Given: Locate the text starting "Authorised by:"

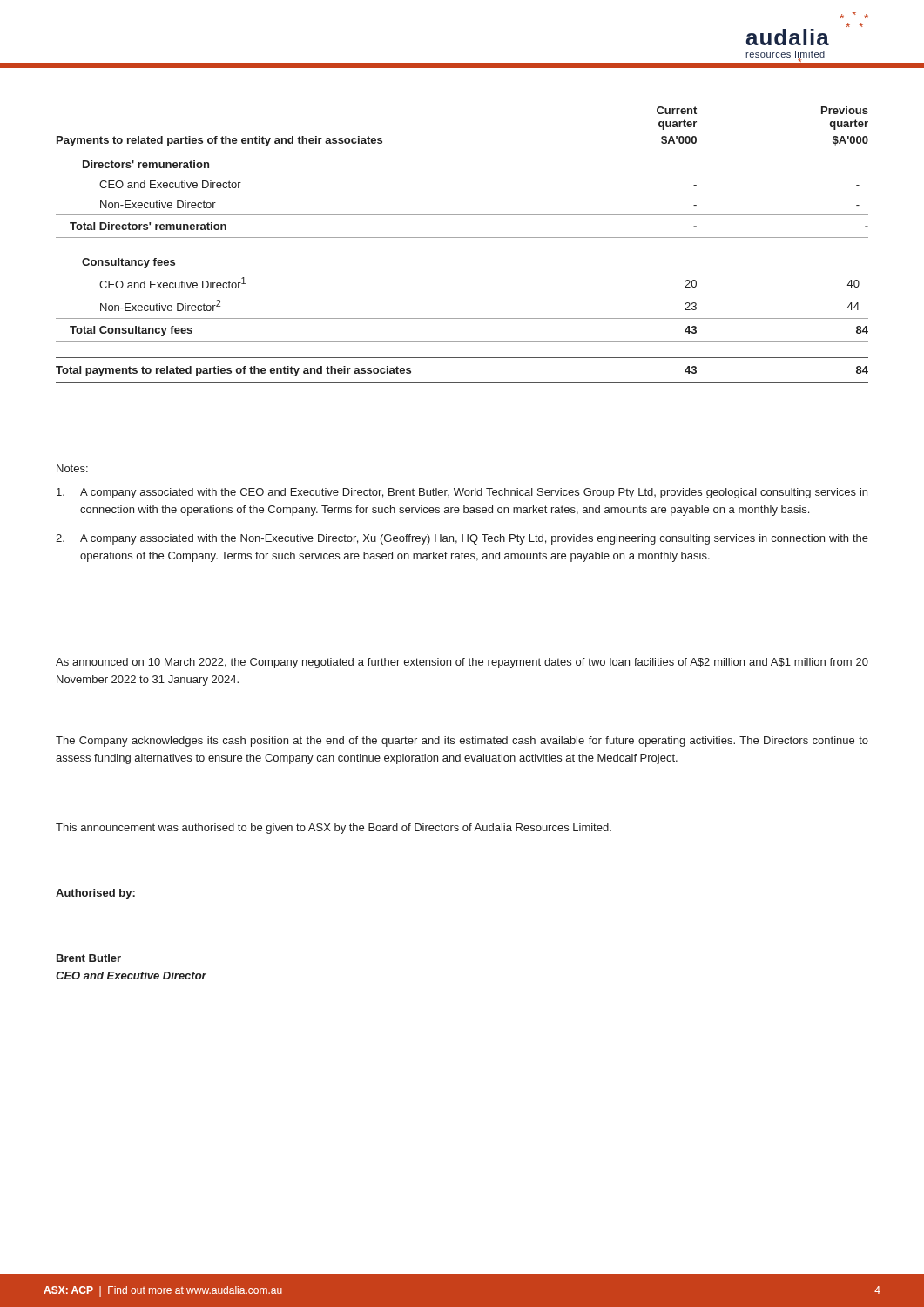Looking at the screenshot, I should coord(96,893).
